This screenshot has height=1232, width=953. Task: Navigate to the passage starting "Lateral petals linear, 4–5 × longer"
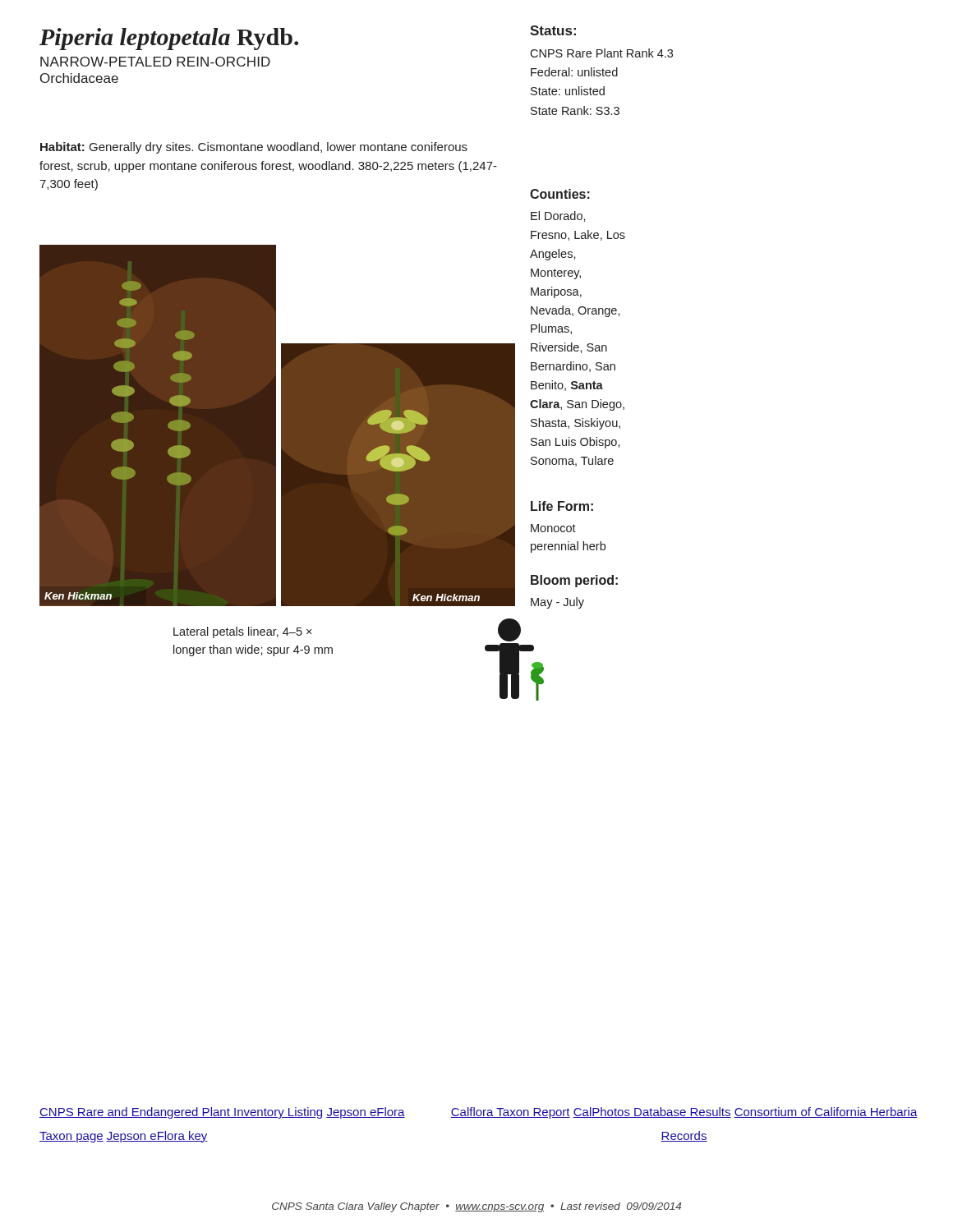[253, 641]
